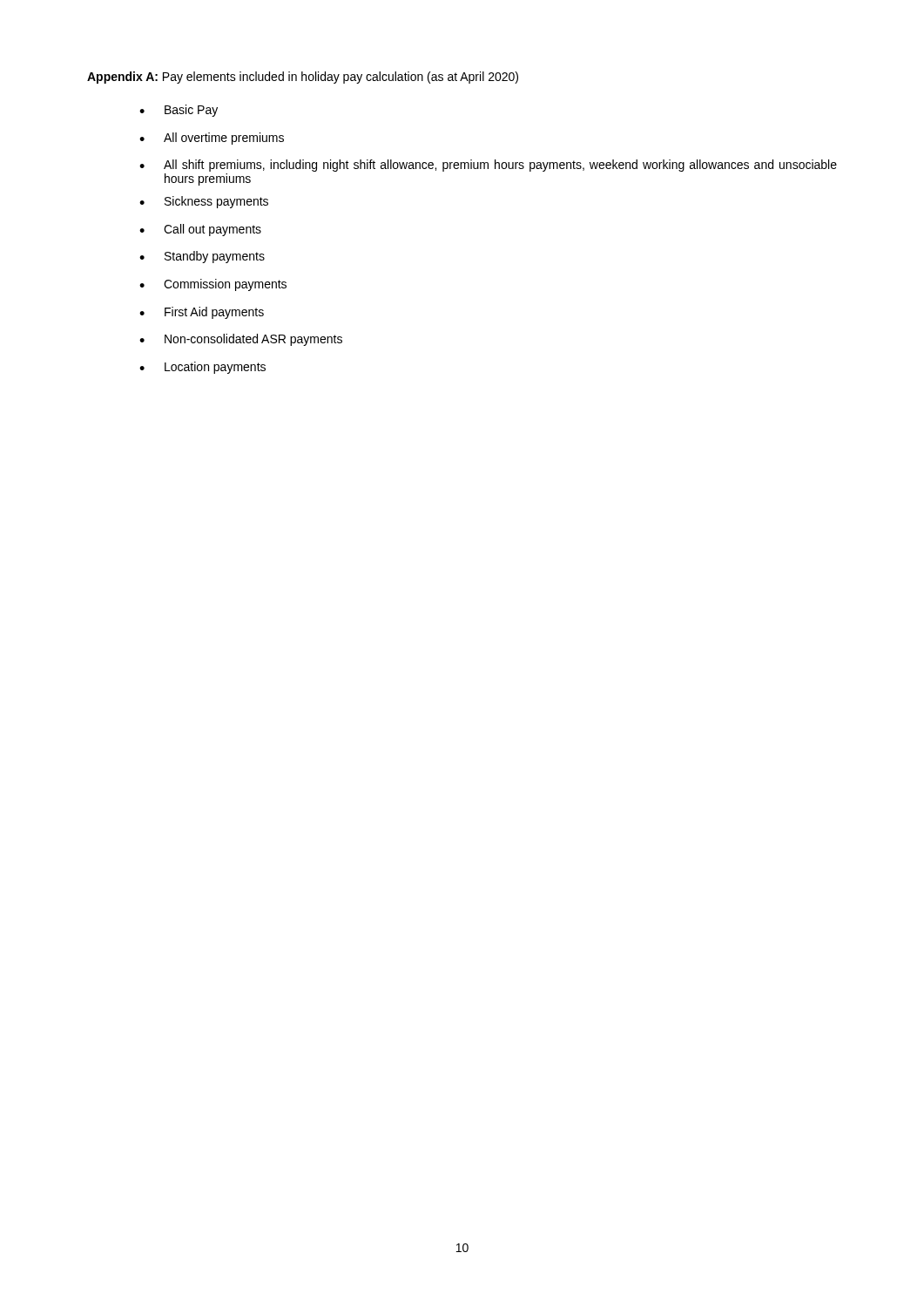Viewport: 924px width, 1307px height.
Task: Locate the list item containing "• All shift premiums, including night"
Action: pos(488,172)
